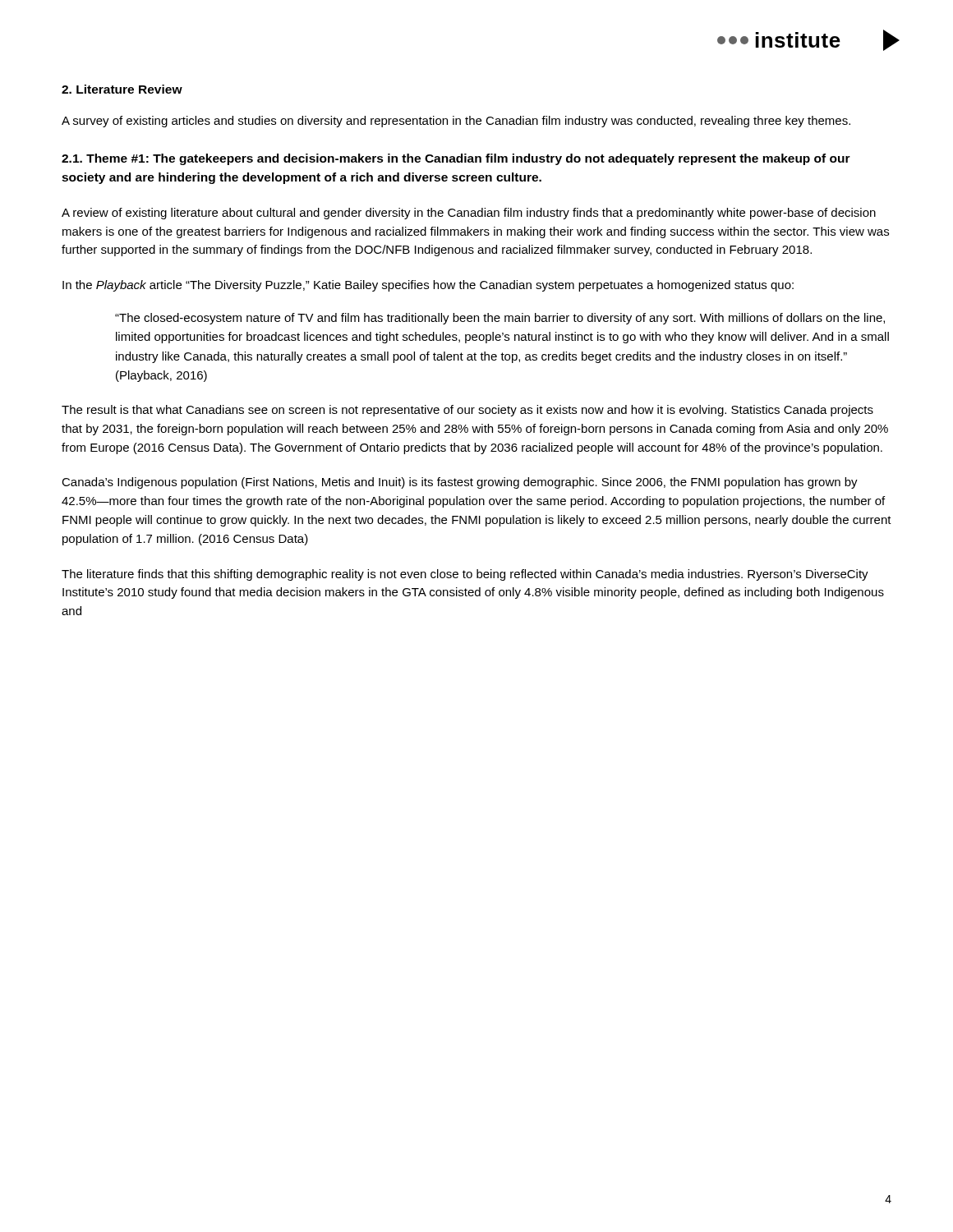Find the text block that says "“The closed-ecosystem nature of TV"
The width and height of the screenshot is (953, 1232).
click(502, 346)
